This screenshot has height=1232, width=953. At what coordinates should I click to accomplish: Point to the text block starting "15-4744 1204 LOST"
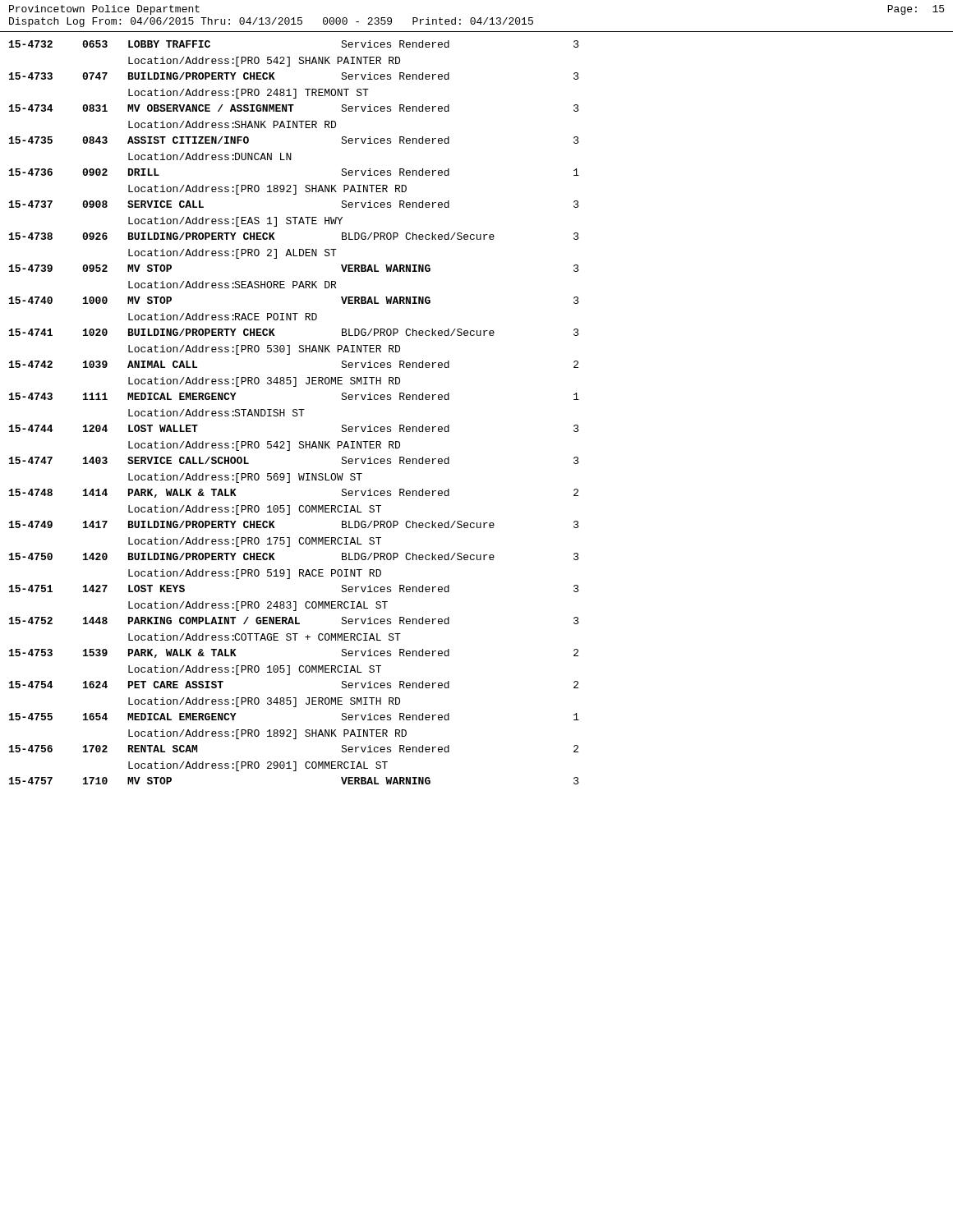30,428
